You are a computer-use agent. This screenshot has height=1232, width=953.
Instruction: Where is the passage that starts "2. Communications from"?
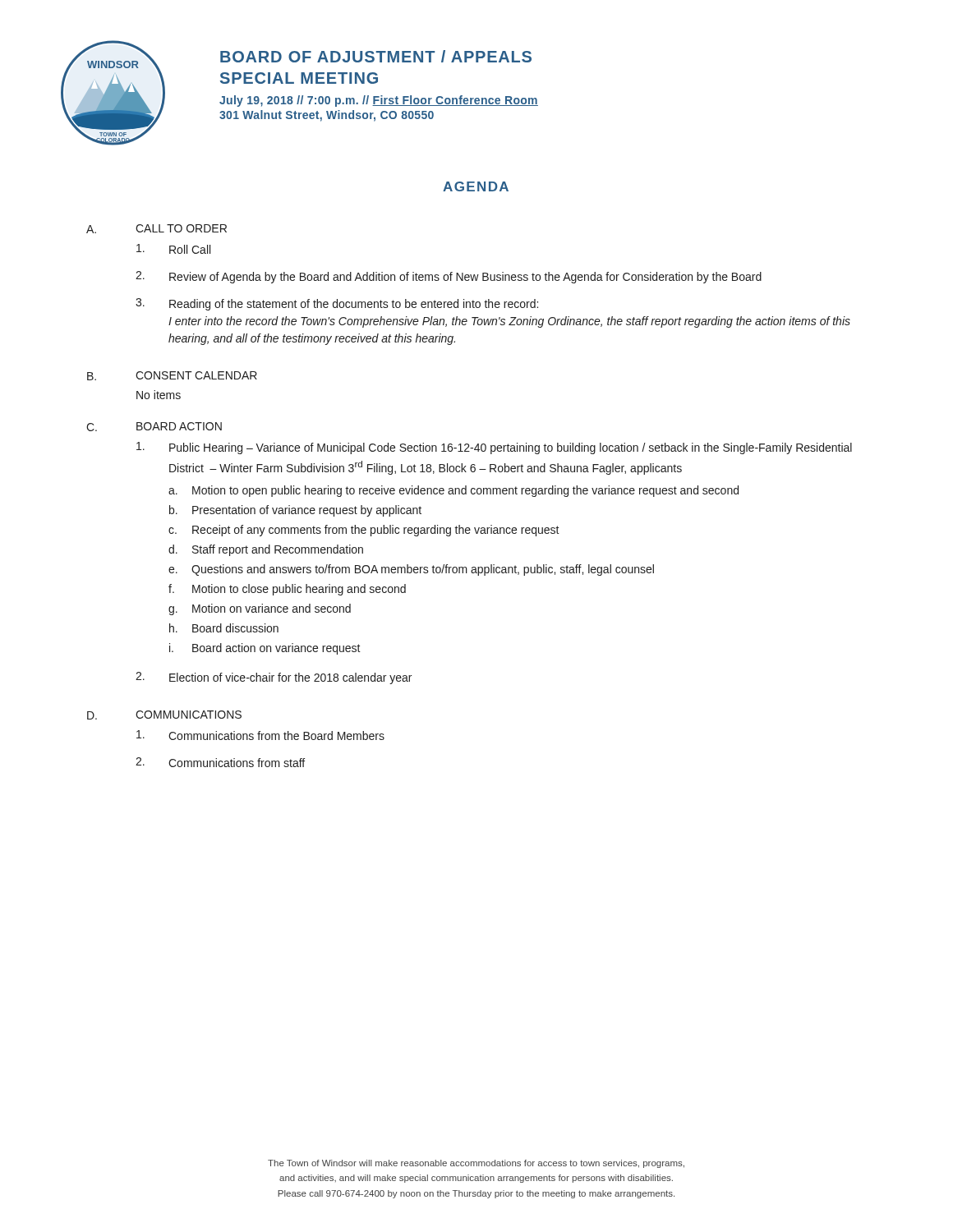[220, 762]
